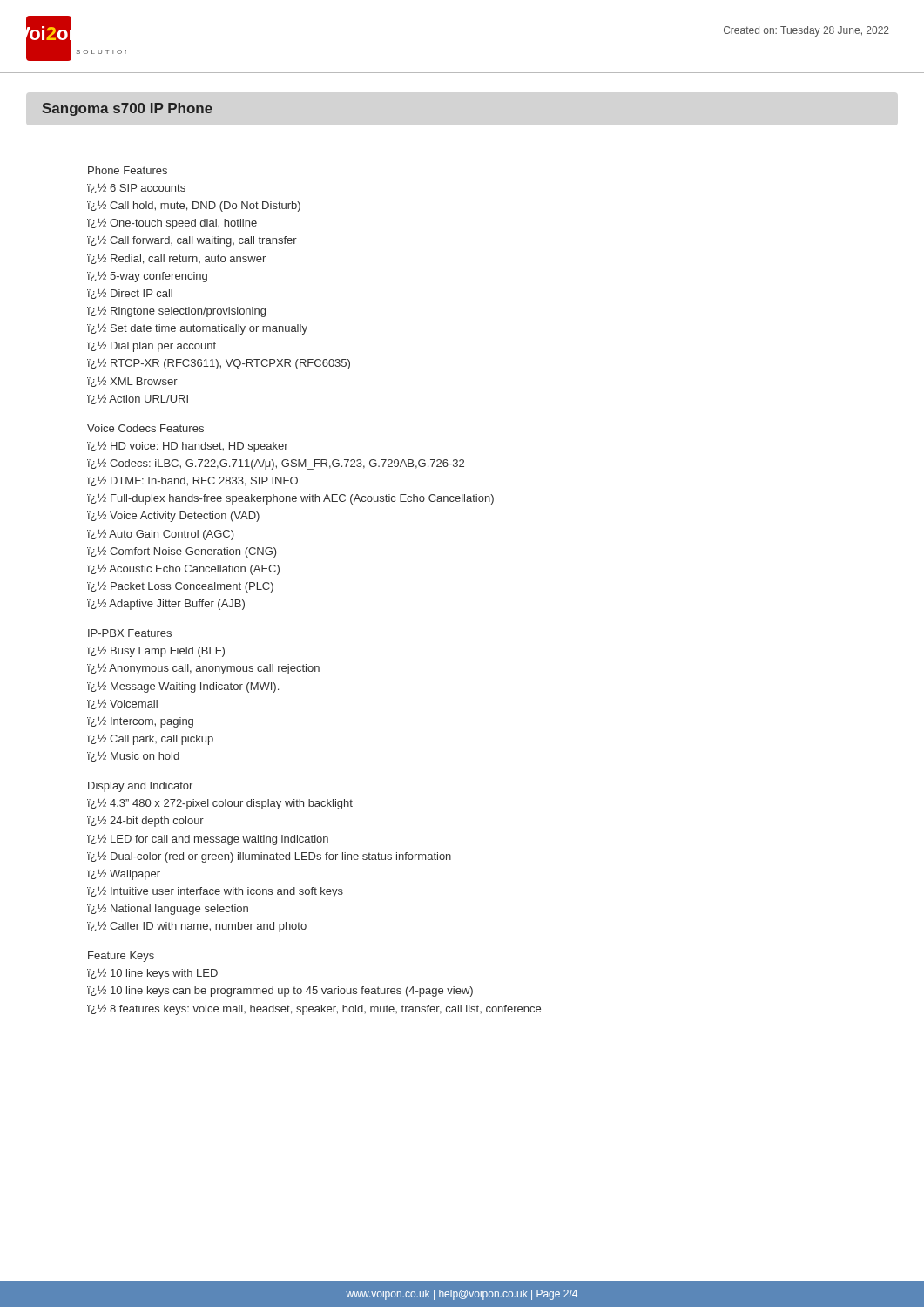Click on the list item with the text "ï¿½ DTMF: In-band, RFC 2833, SIP INFO"
This screenshot has width=924, height=1307.
pos(193,481)
